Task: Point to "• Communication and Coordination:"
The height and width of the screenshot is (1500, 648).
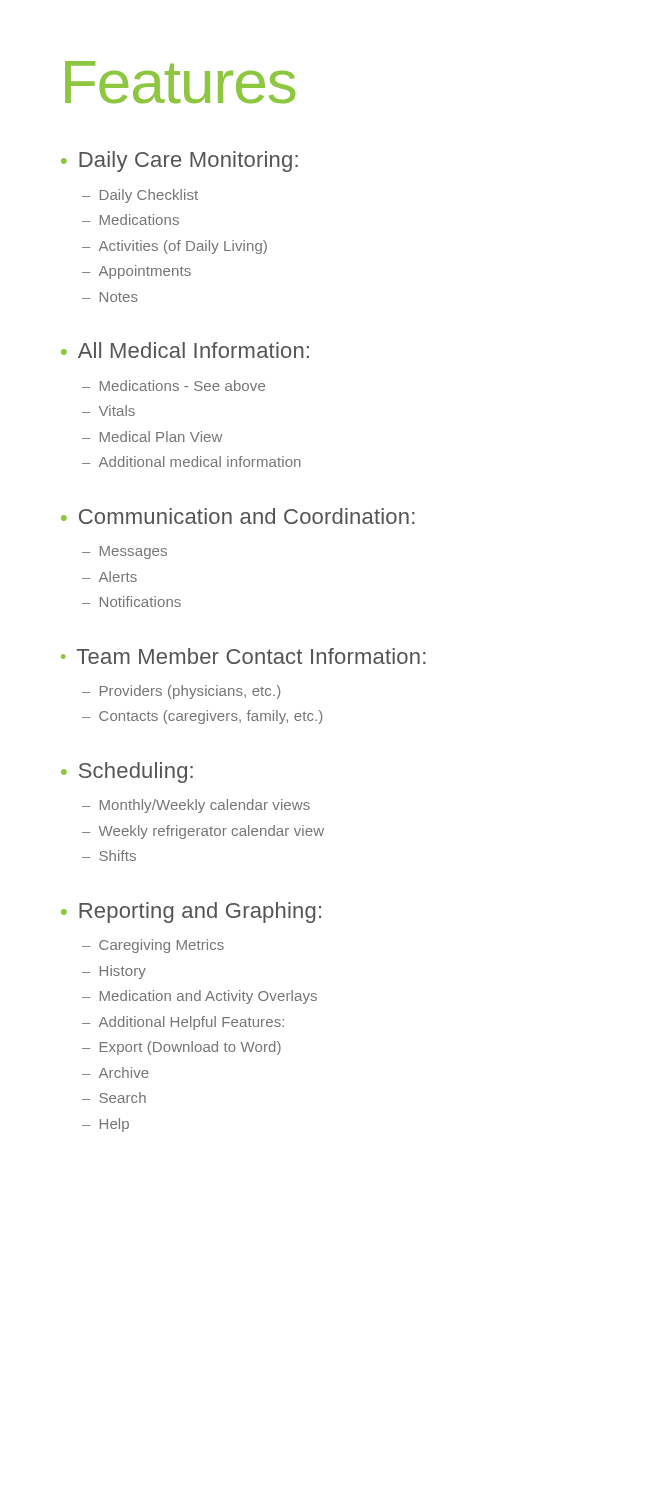Action: [x=238, y=518]
